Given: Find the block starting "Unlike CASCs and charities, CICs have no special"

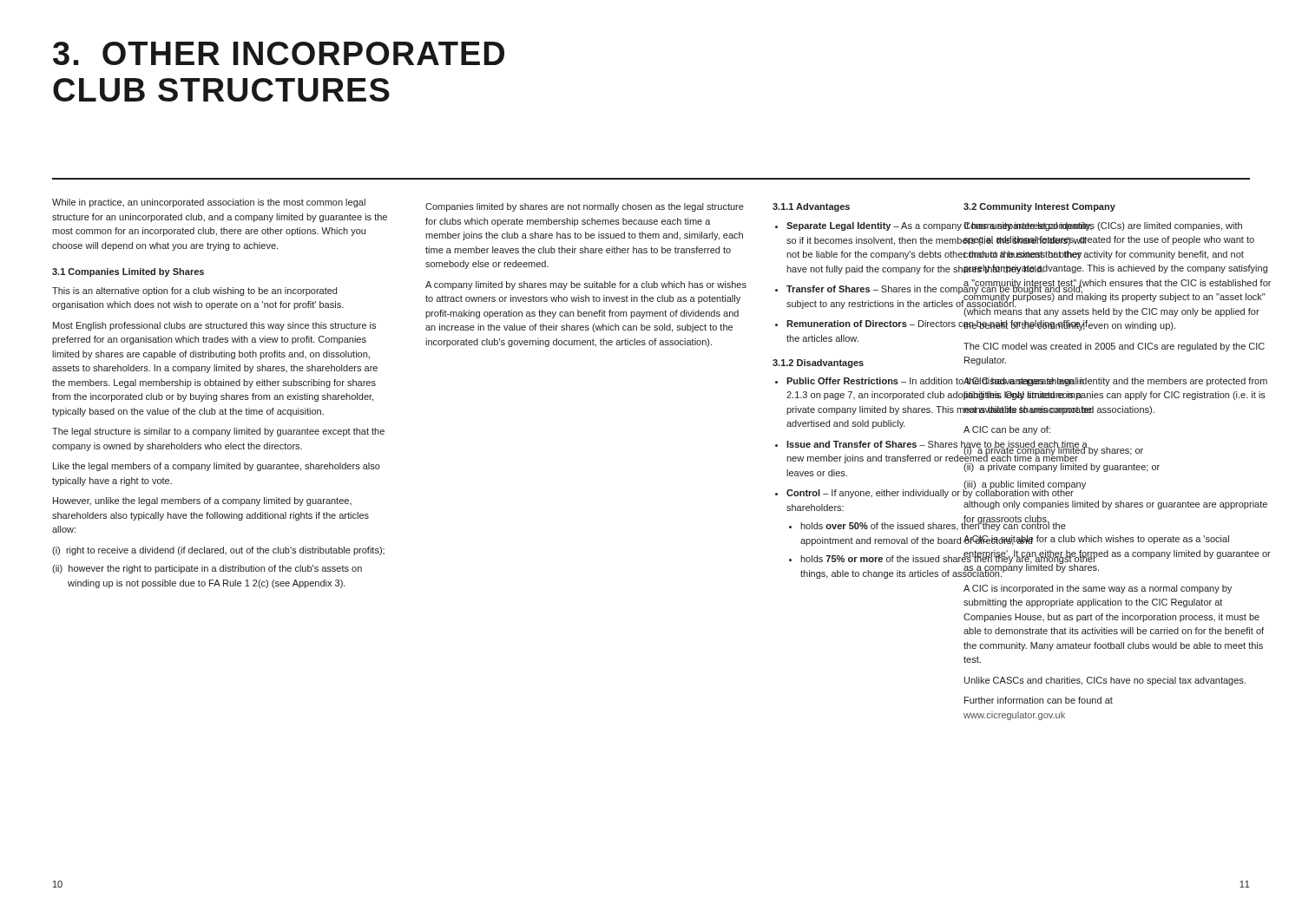Looking at the screenshot, I should [1118, 680].
